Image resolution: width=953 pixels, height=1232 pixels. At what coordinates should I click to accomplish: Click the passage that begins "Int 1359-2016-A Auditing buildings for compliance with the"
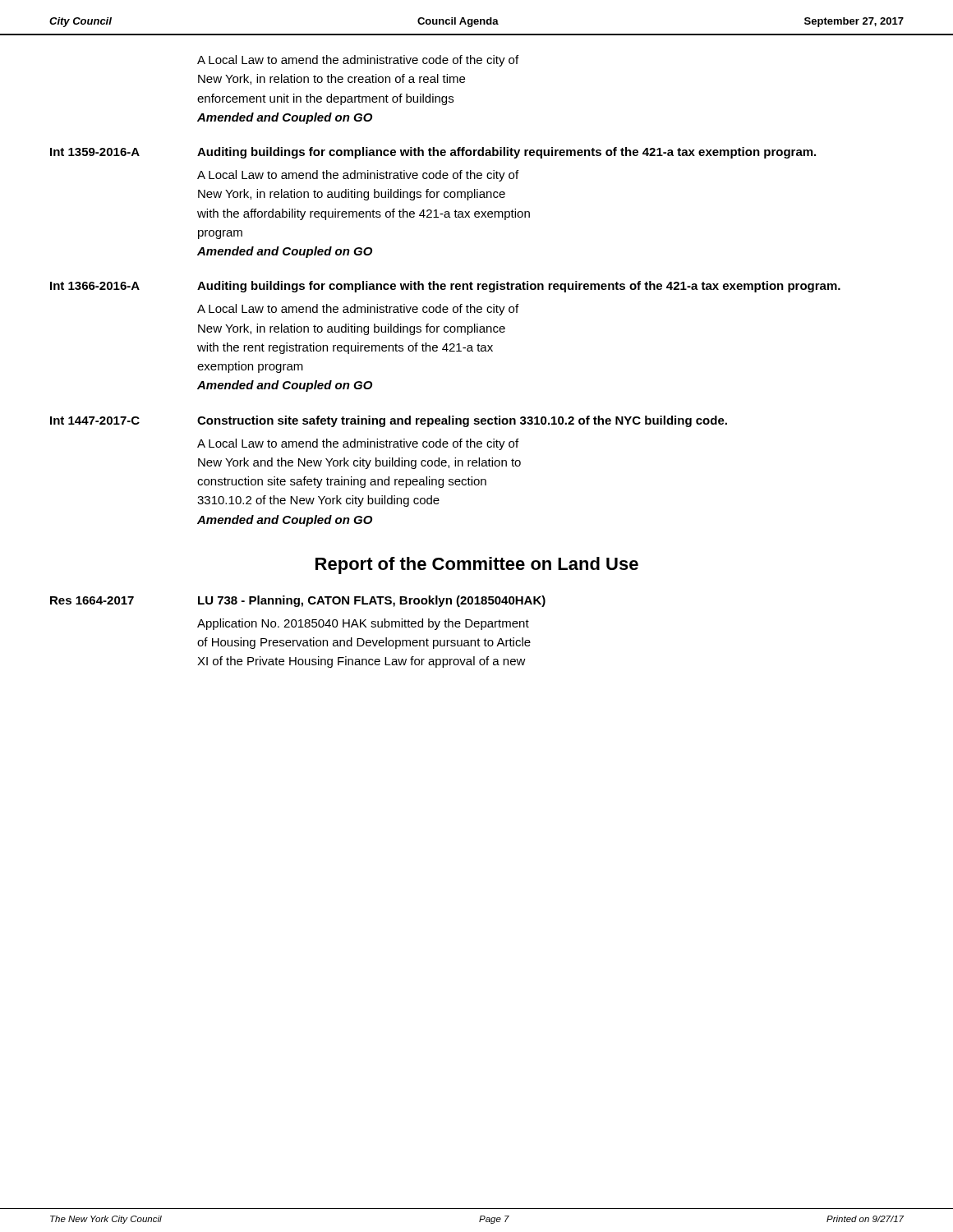476,203
